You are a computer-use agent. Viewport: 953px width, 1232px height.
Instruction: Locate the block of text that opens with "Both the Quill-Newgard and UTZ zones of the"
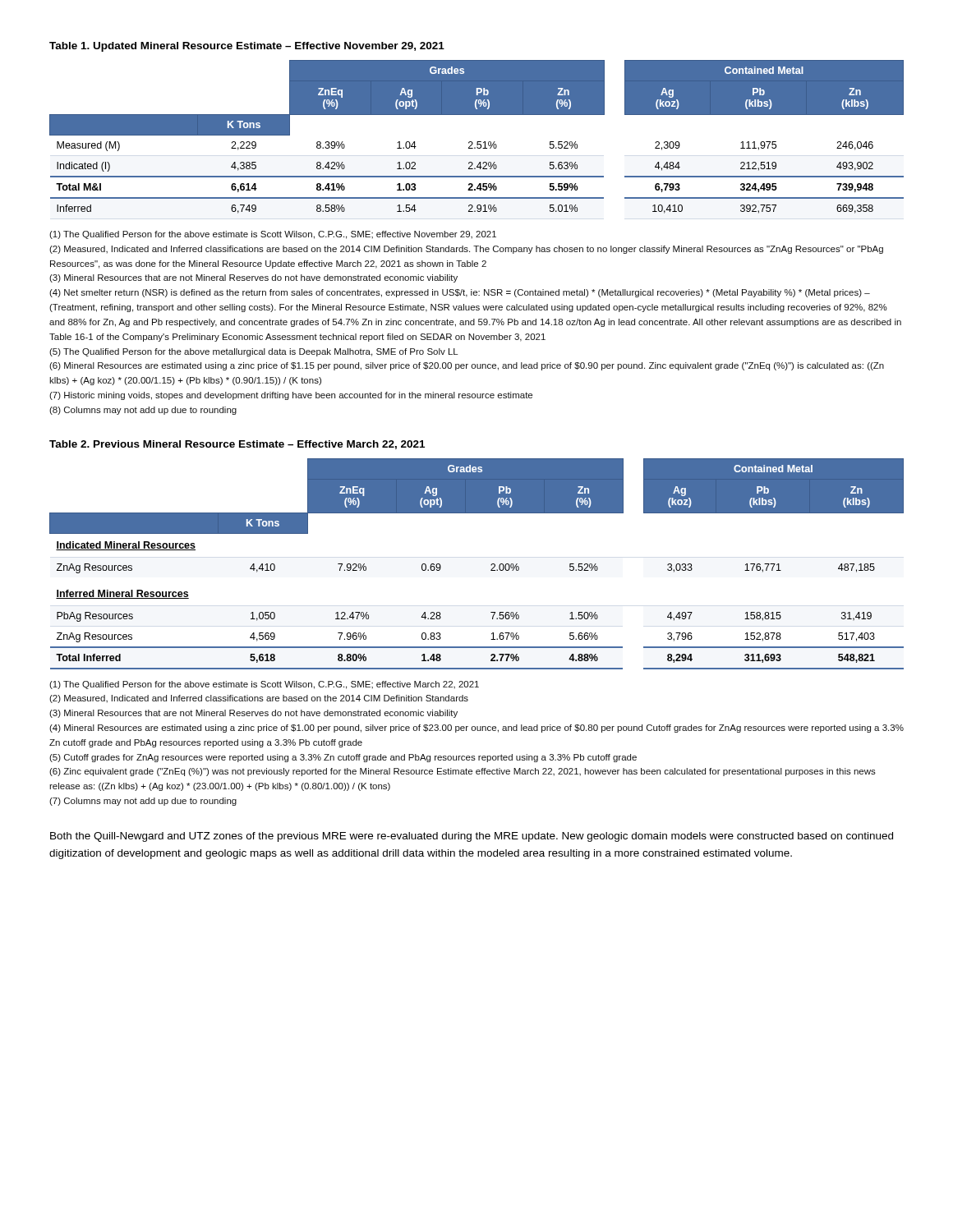coord(472,844)
